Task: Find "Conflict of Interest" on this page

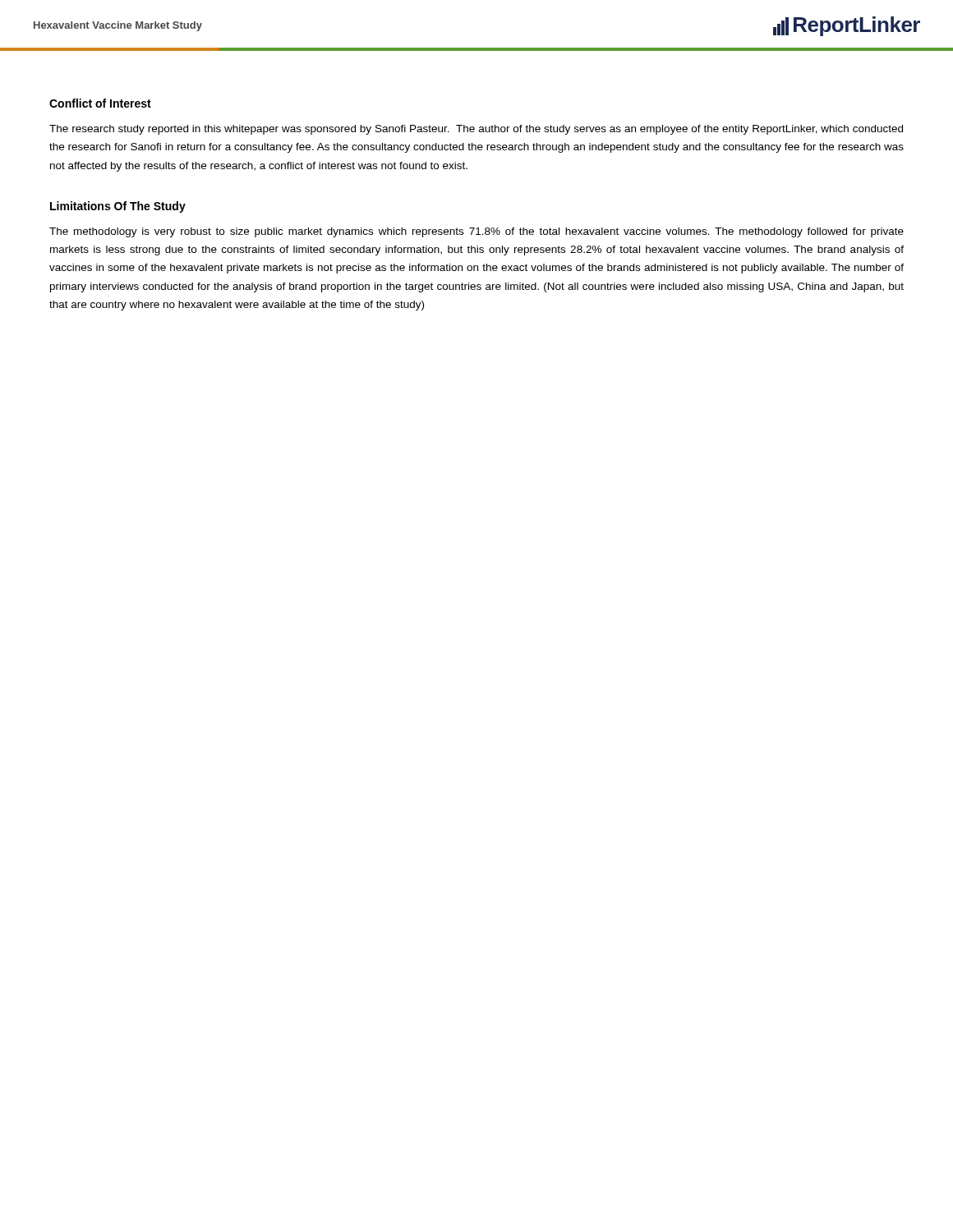Action: [x=100, y=103]
